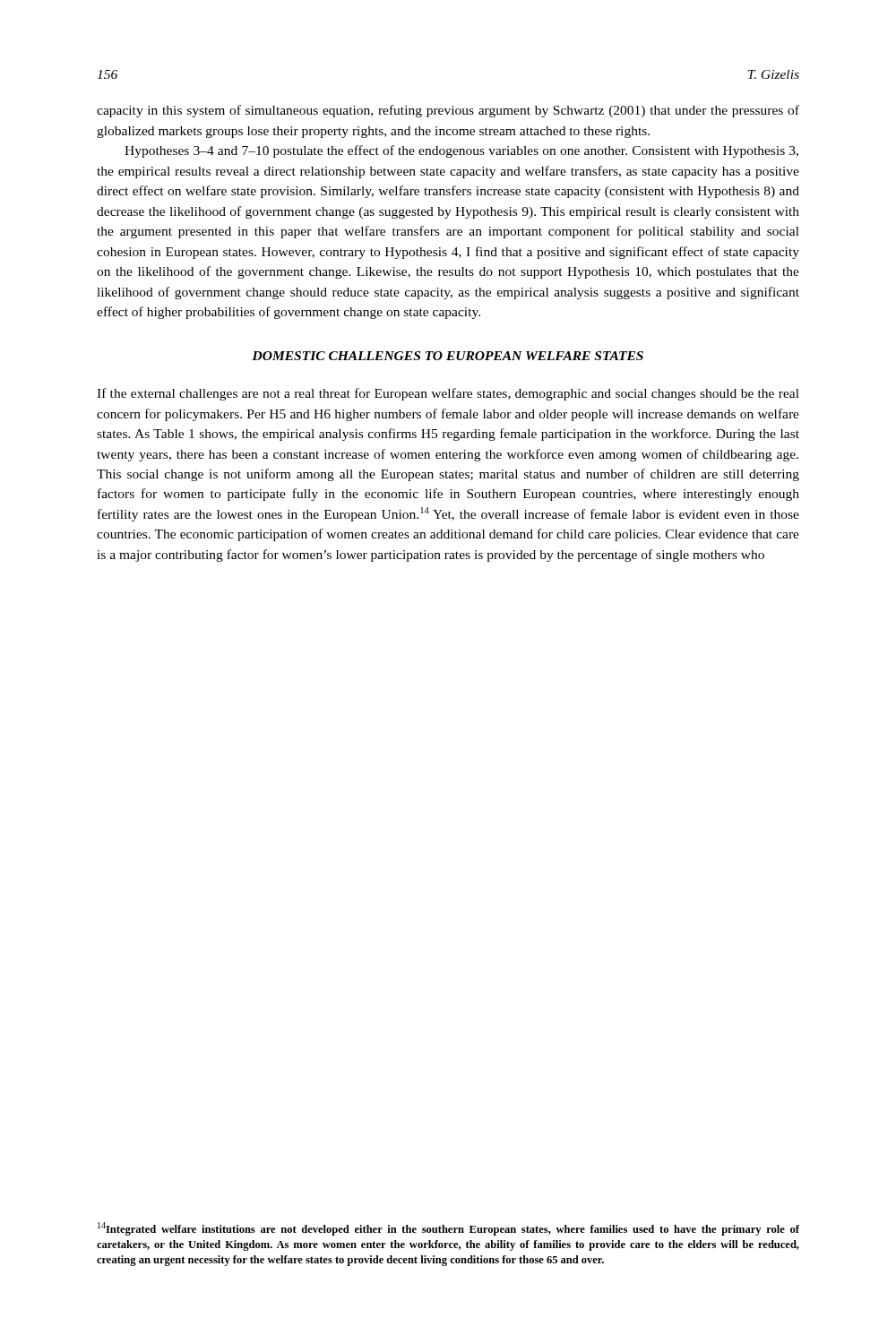Navigate to the region starting "14Integrated welfare institutions are not"
The height and width of the screenshot is (1344, 896).
click(x=448, y=1244)
